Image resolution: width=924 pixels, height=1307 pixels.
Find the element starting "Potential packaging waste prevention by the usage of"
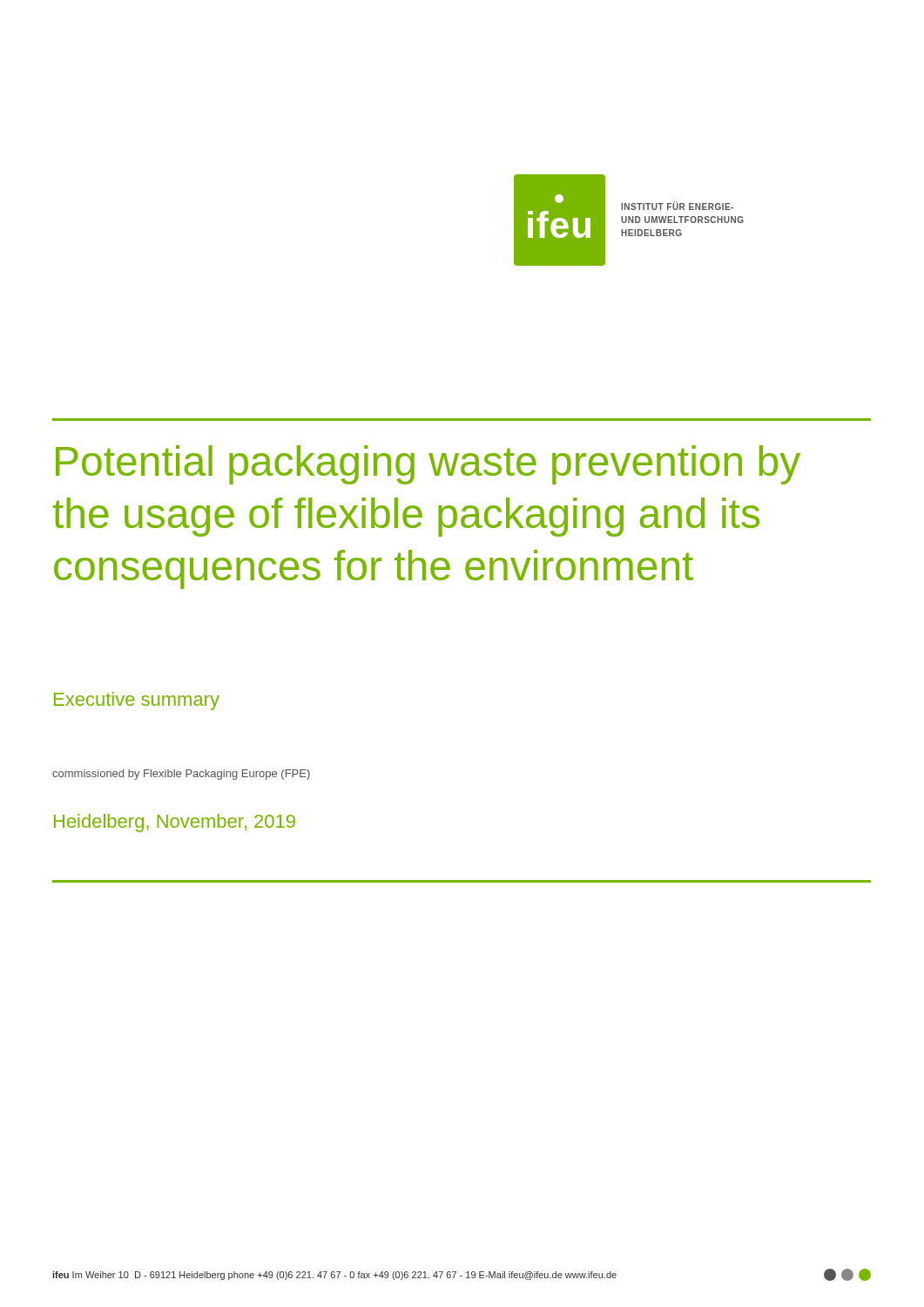(444, 514)
